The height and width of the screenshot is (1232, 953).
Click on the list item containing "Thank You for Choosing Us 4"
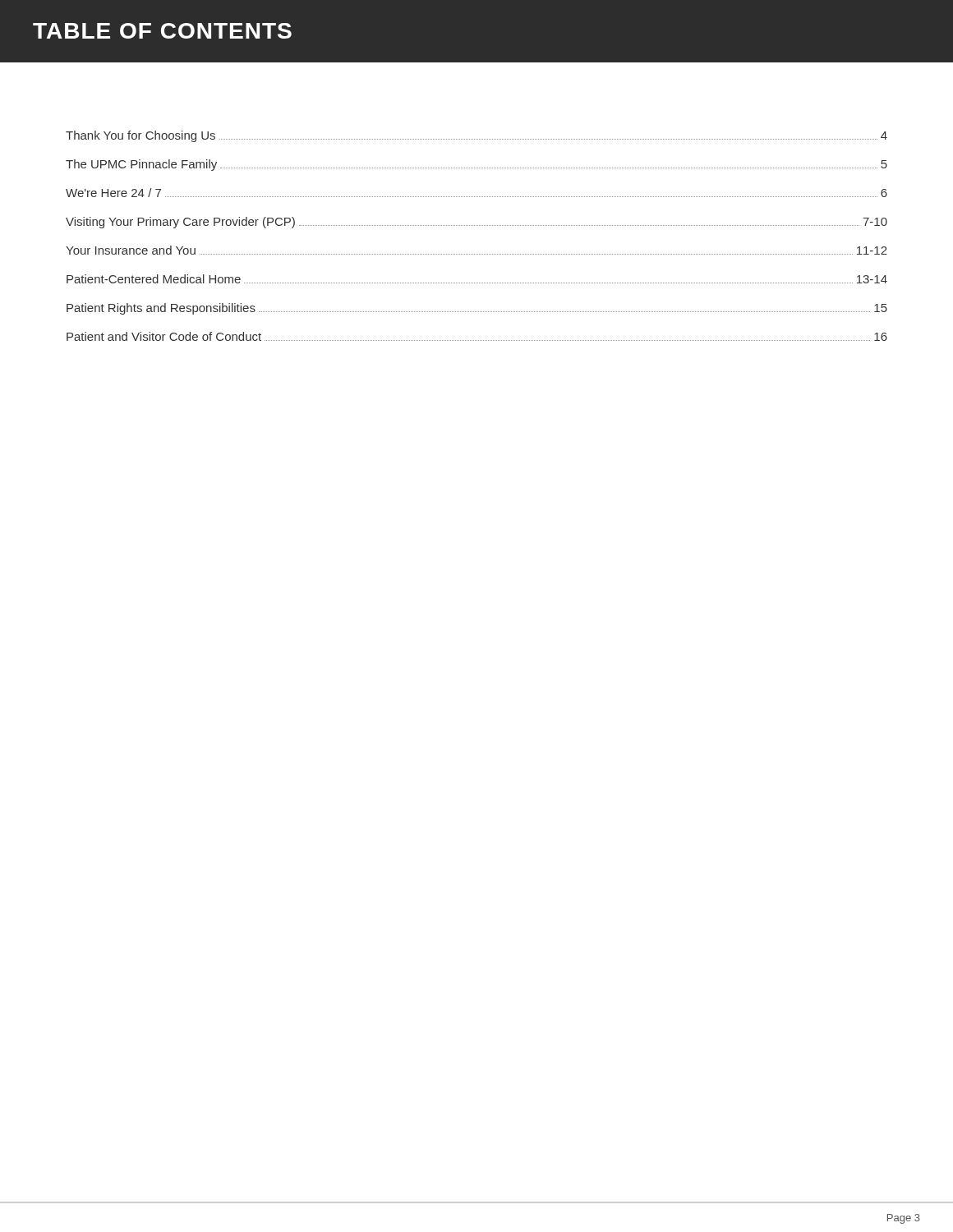click(x=476, y=135)
